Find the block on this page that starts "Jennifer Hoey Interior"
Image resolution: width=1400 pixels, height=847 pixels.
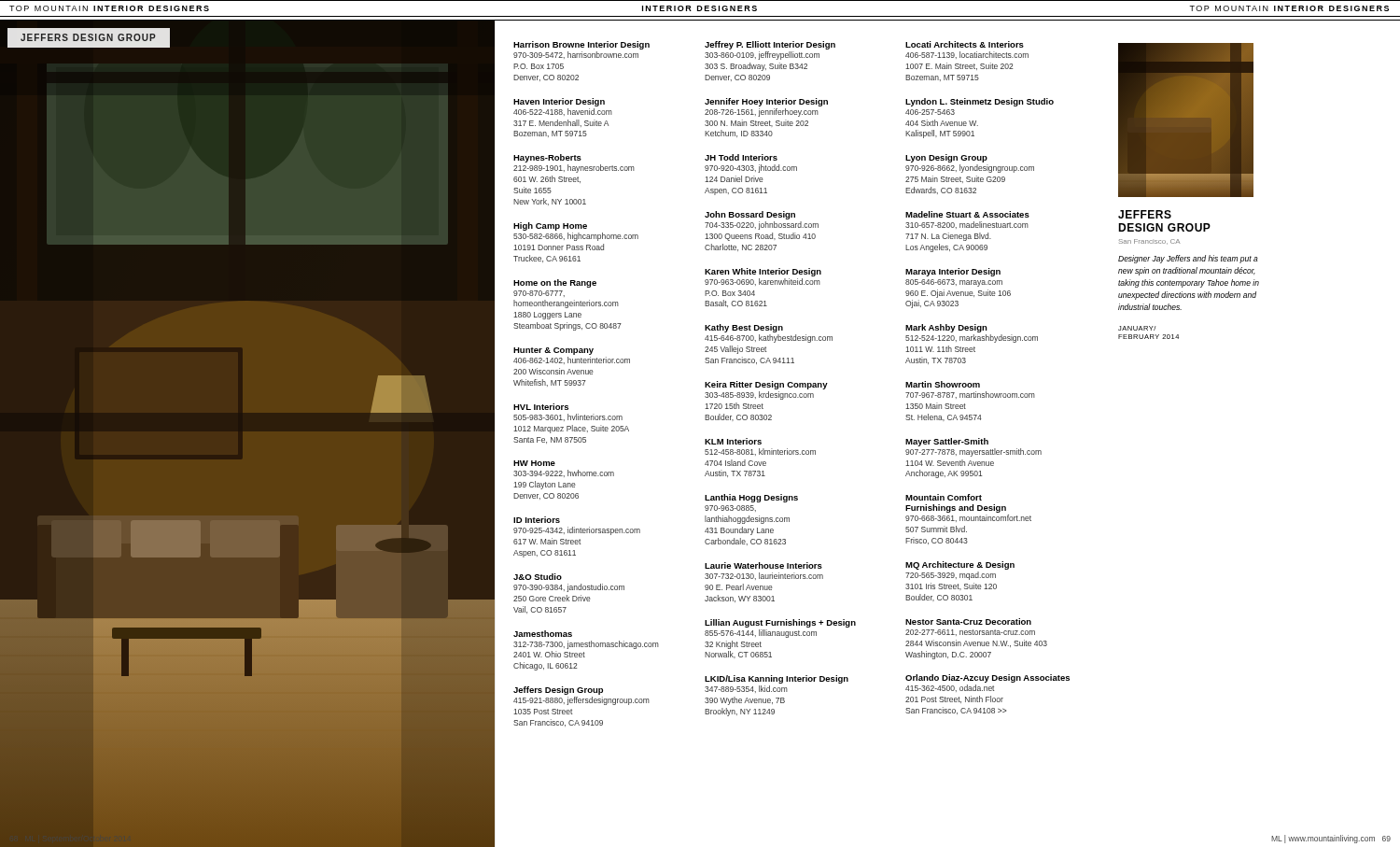[x=800, y=118]
